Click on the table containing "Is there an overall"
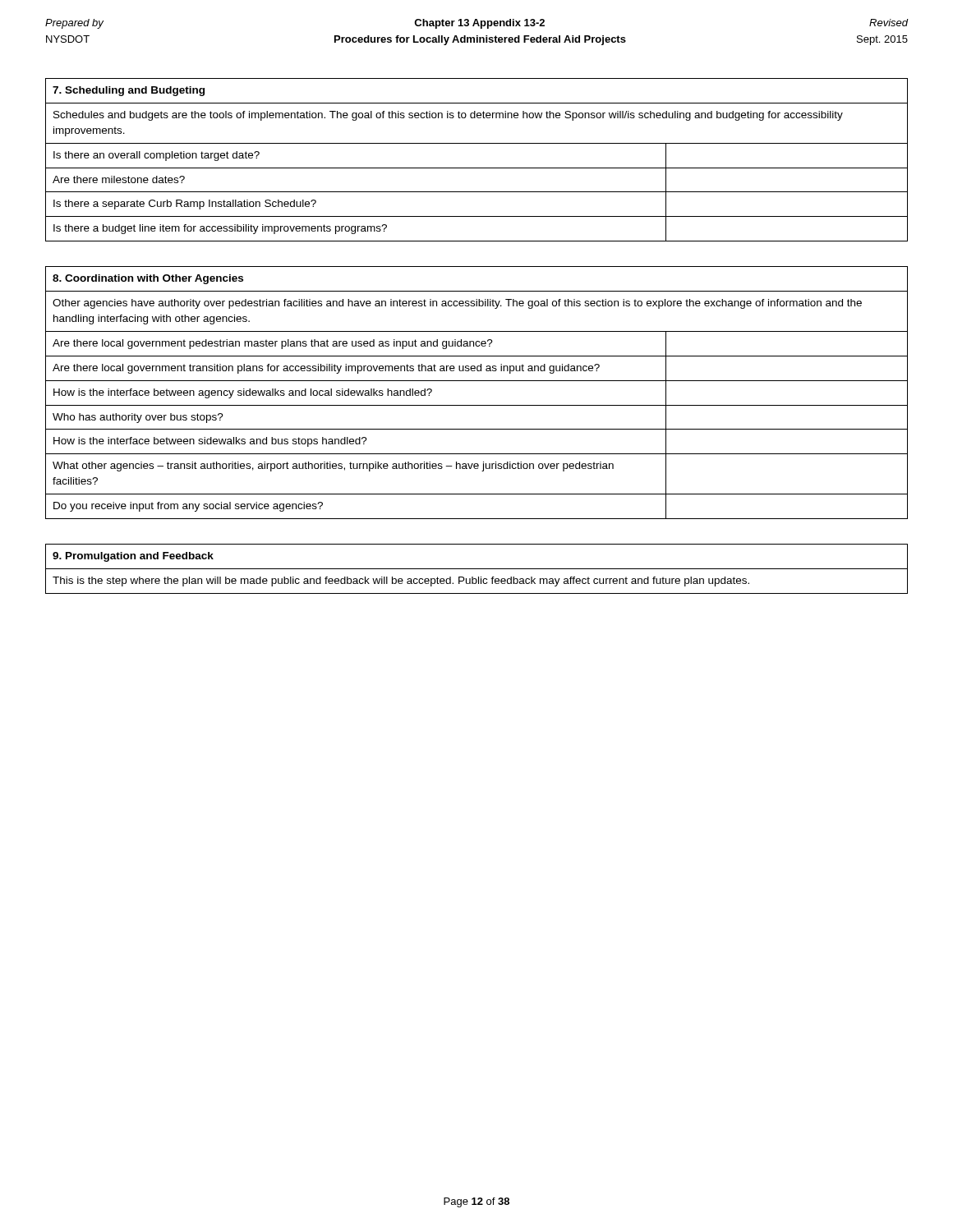 (476, 160)
